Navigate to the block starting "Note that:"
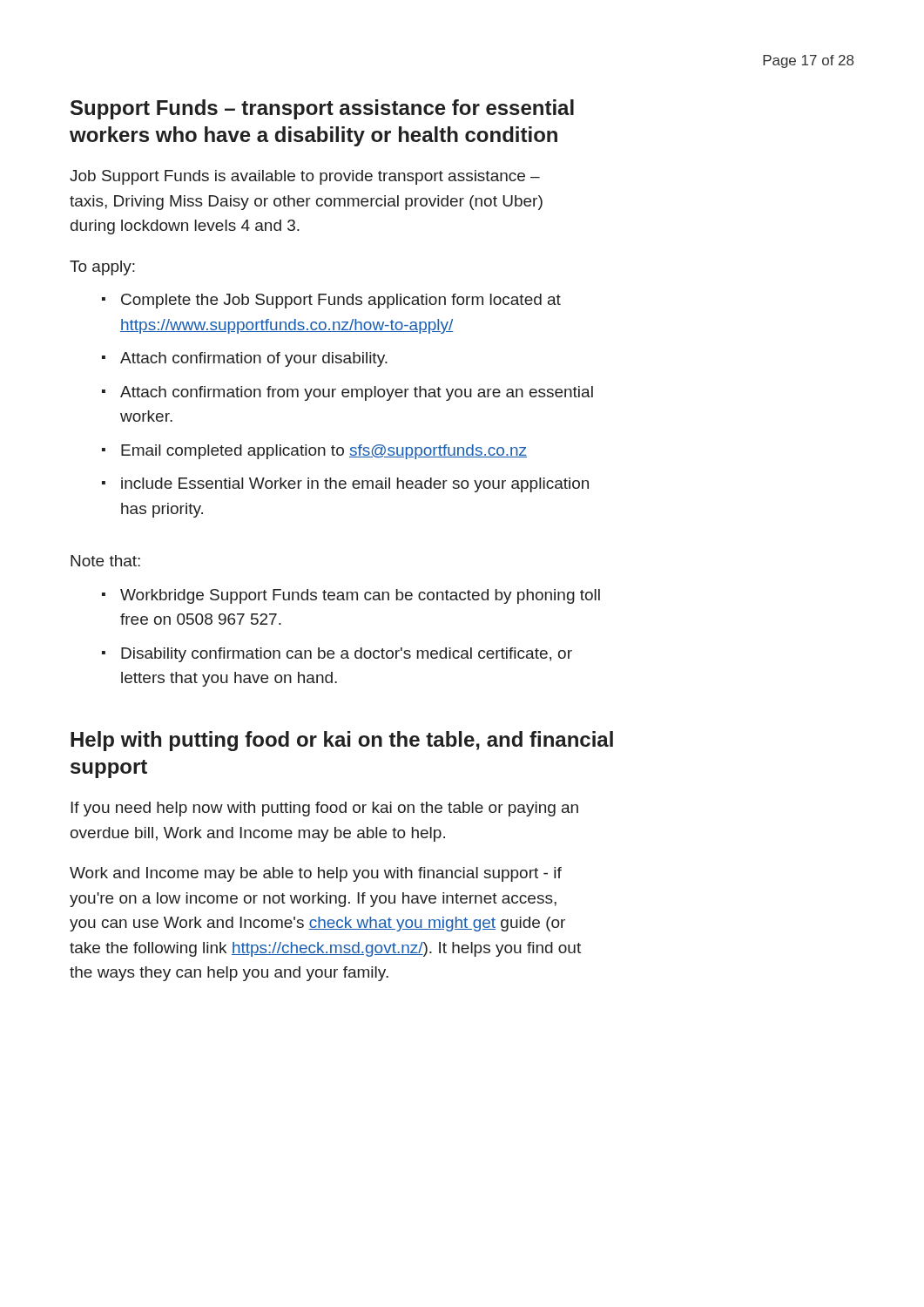The height and width of the screenshot is (1307, 924). [x=106, y=561]
